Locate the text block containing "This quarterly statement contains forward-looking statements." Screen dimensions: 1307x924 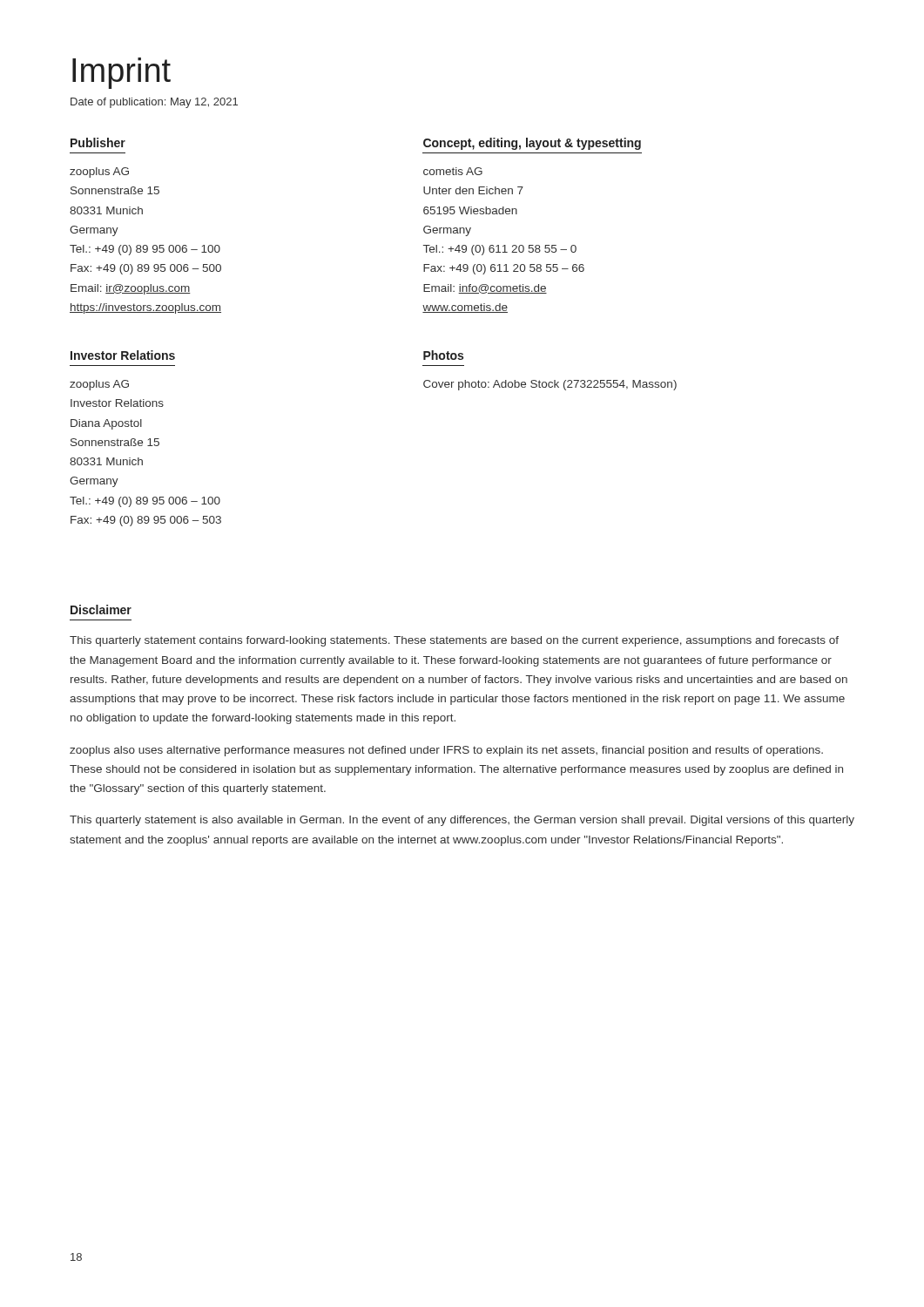tap(459, 679)
